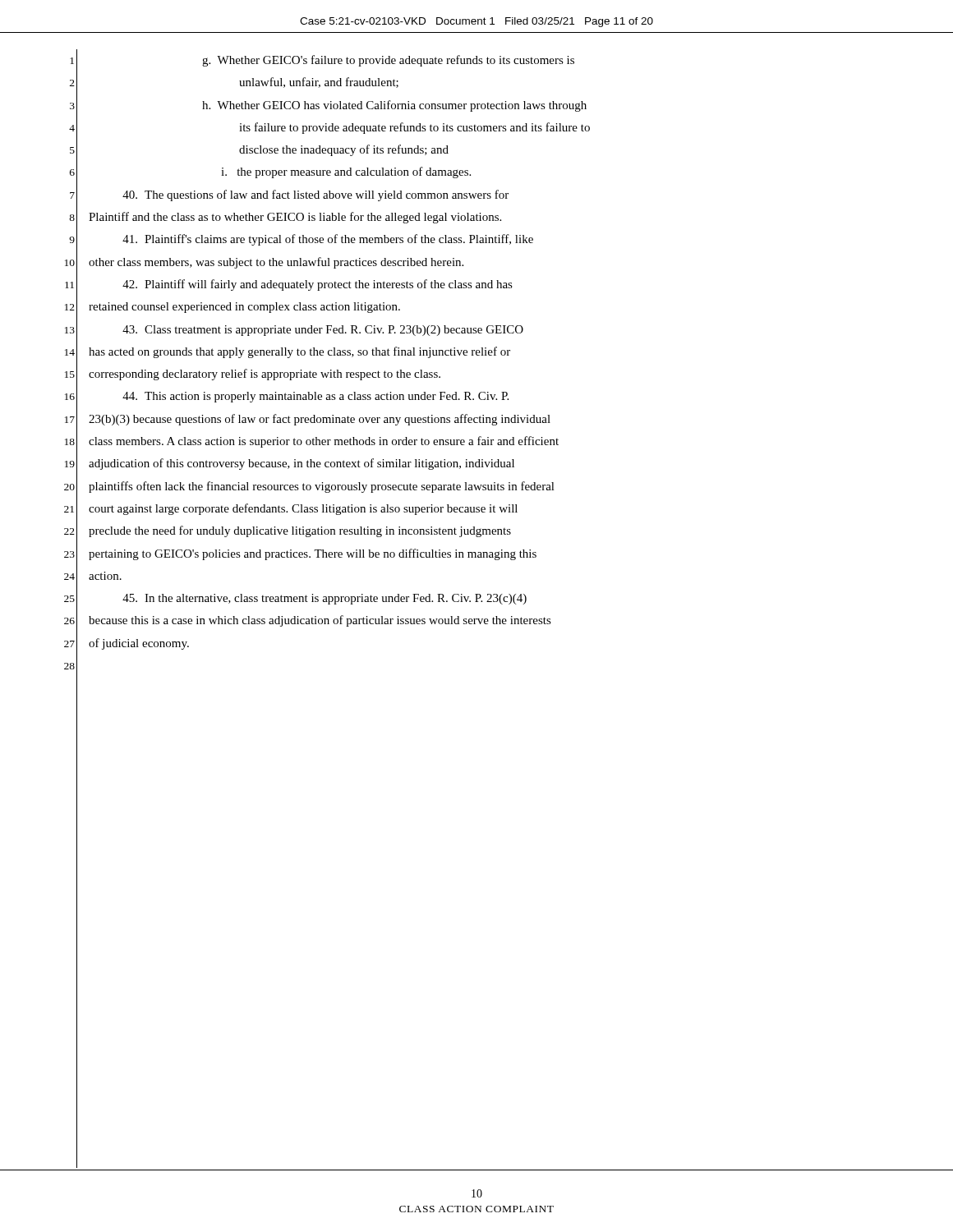953x1232 pixels.
Task: Locate the list item containing "h. Whether GEICO has"
Action: coord(394,105)
